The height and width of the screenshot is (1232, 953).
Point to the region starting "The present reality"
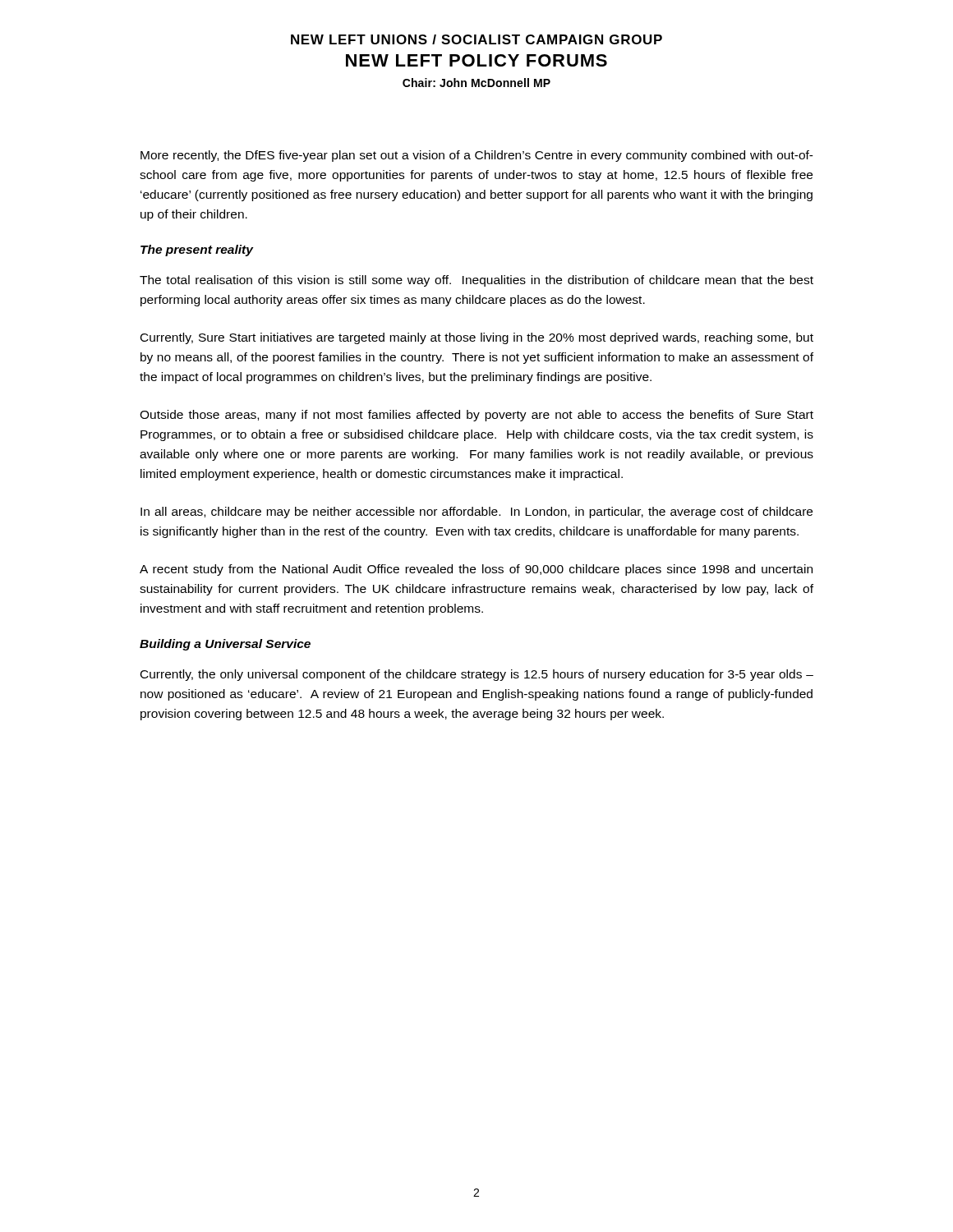[x=196, y=249]
